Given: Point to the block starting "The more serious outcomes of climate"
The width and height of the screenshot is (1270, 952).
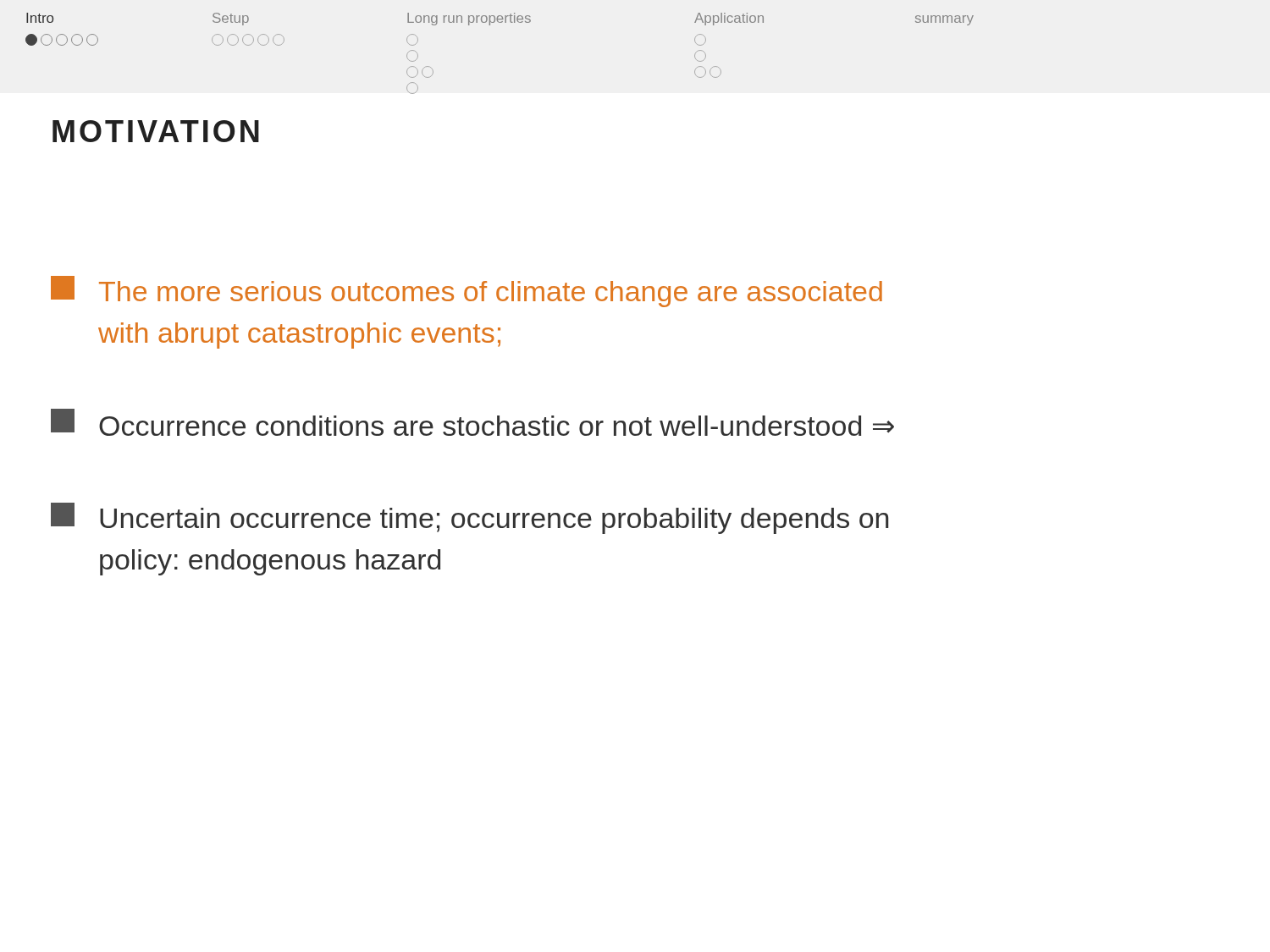Looking at the screenshot, I should coord(467,312).
